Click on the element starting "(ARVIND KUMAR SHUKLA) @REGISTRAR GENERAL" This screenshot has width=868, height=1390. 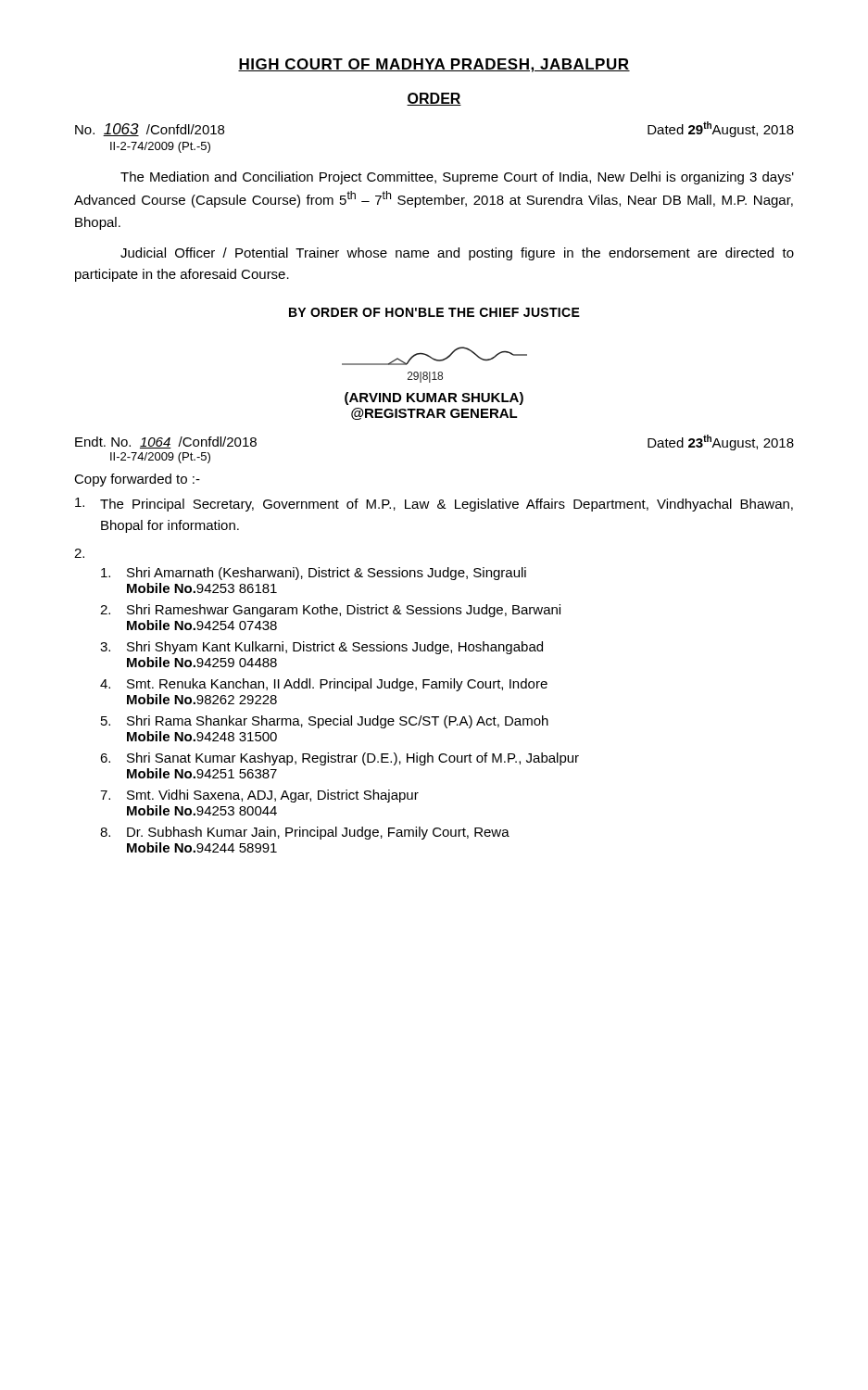pos(434,405)
